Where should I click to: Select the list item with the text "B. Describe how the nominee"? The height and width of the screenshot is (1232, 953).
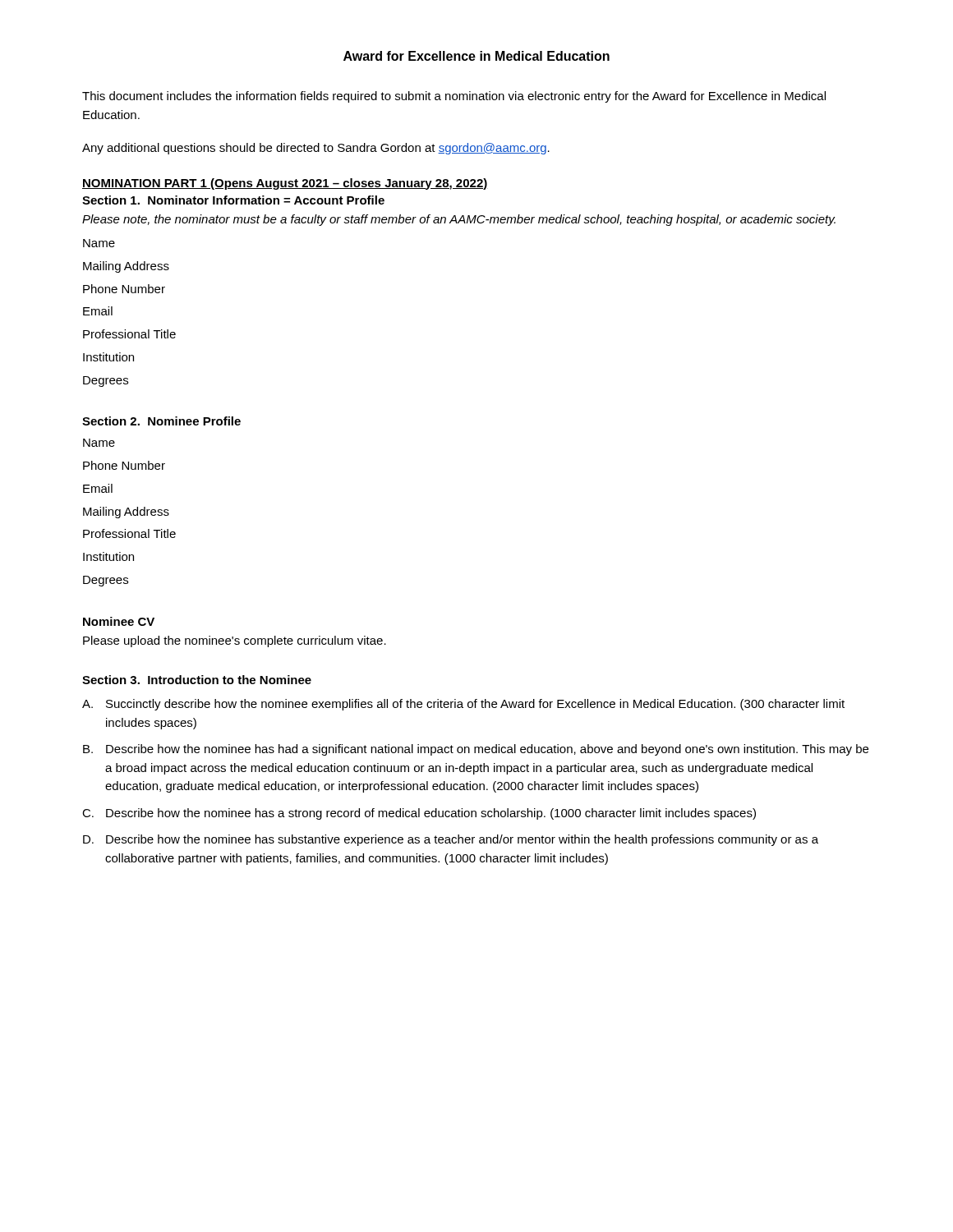point(476,768)
